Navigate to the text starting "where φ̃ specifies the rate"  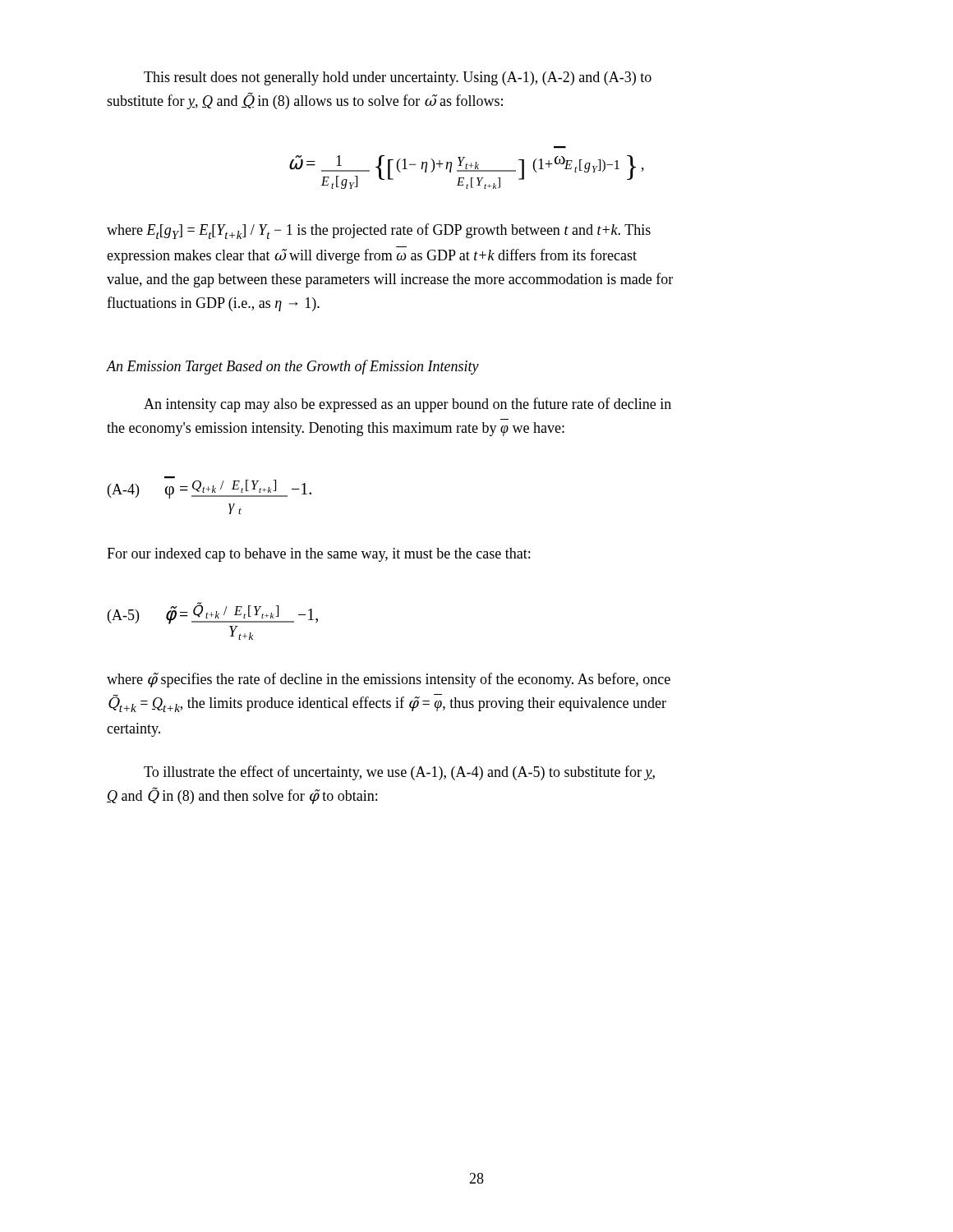click(x=389, y=679)
